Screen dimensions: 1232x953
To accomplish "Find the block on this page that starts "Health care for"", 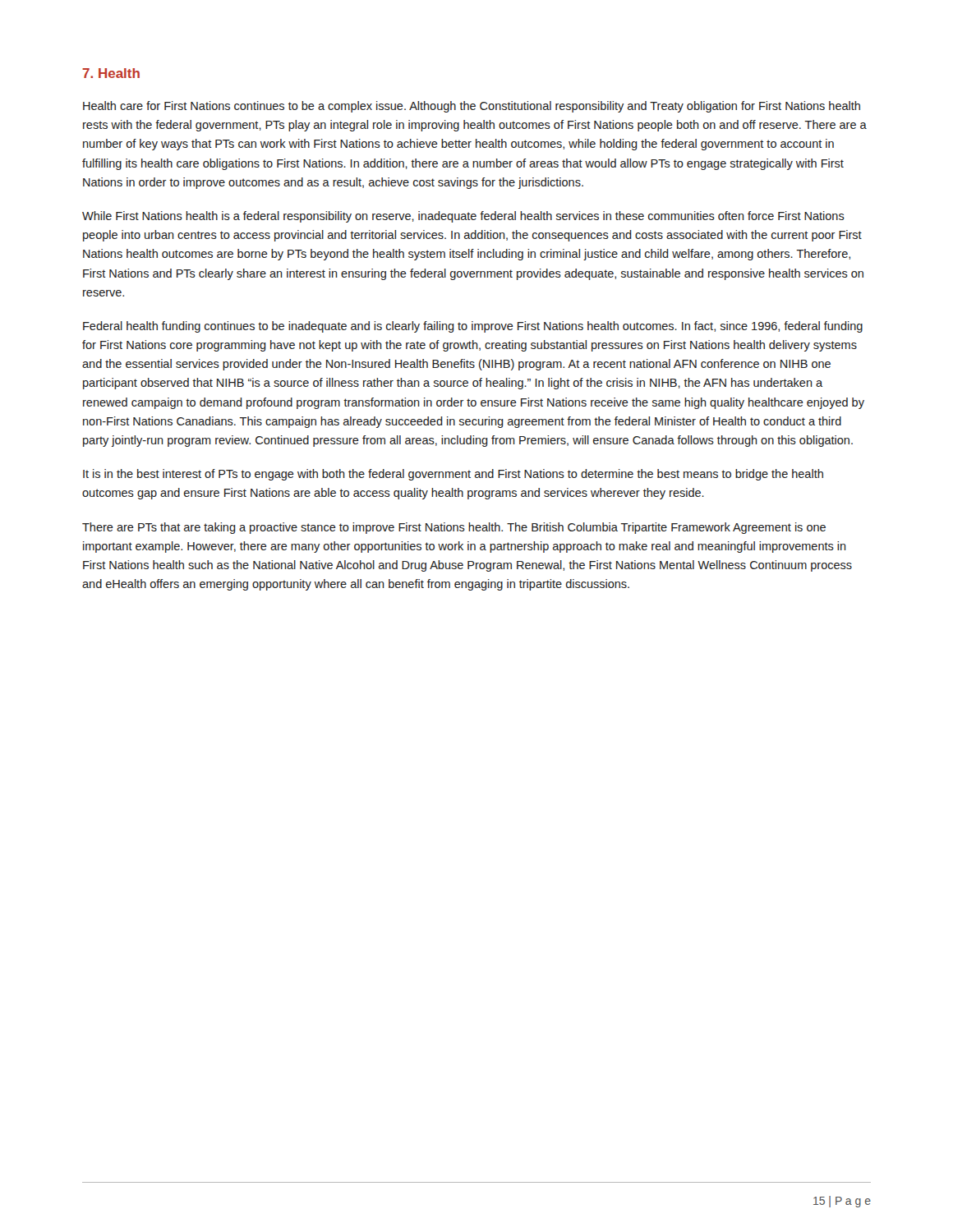I will [474, 144].
